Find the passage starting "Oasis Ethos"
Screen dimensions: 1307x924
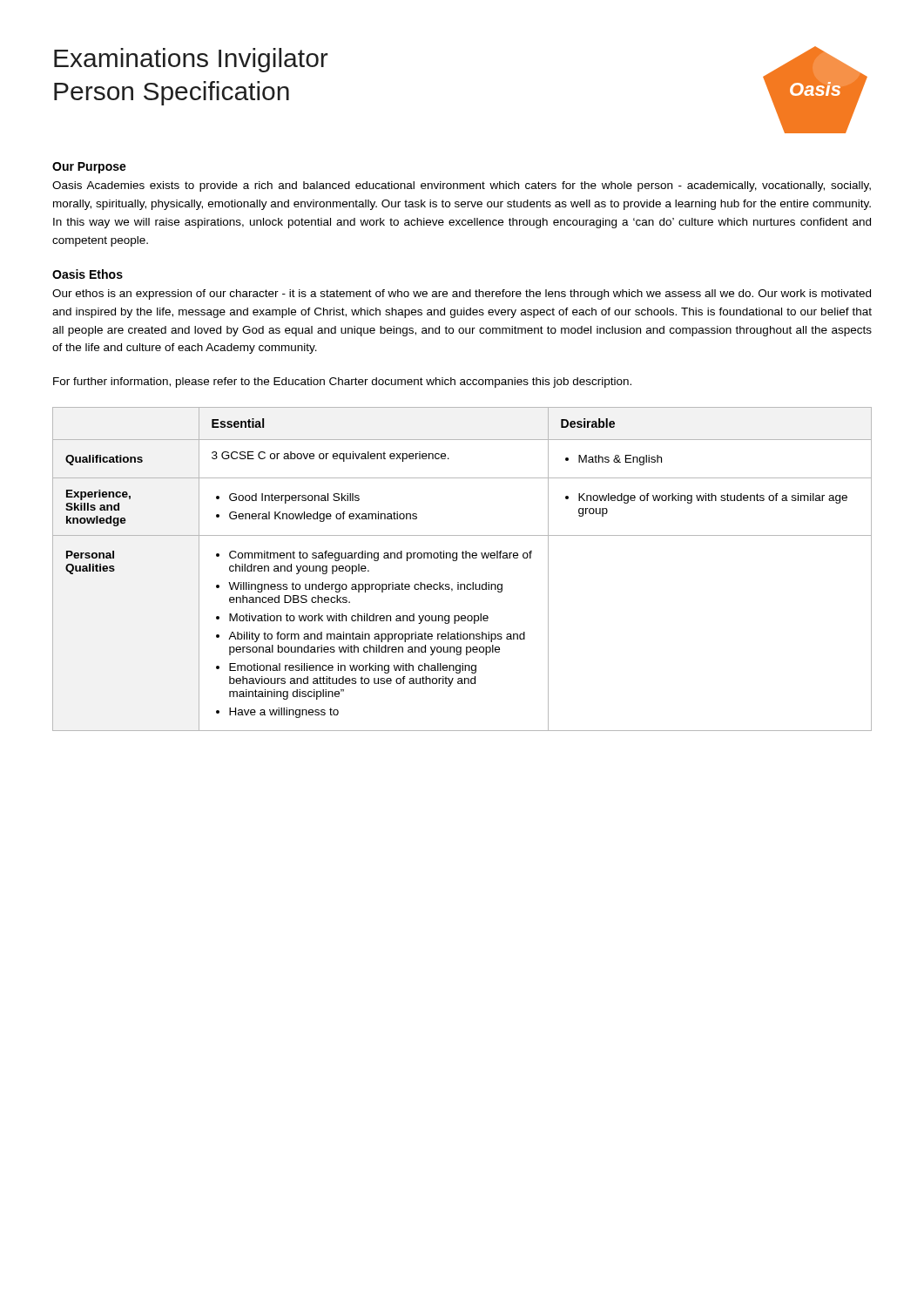[88, 274]
